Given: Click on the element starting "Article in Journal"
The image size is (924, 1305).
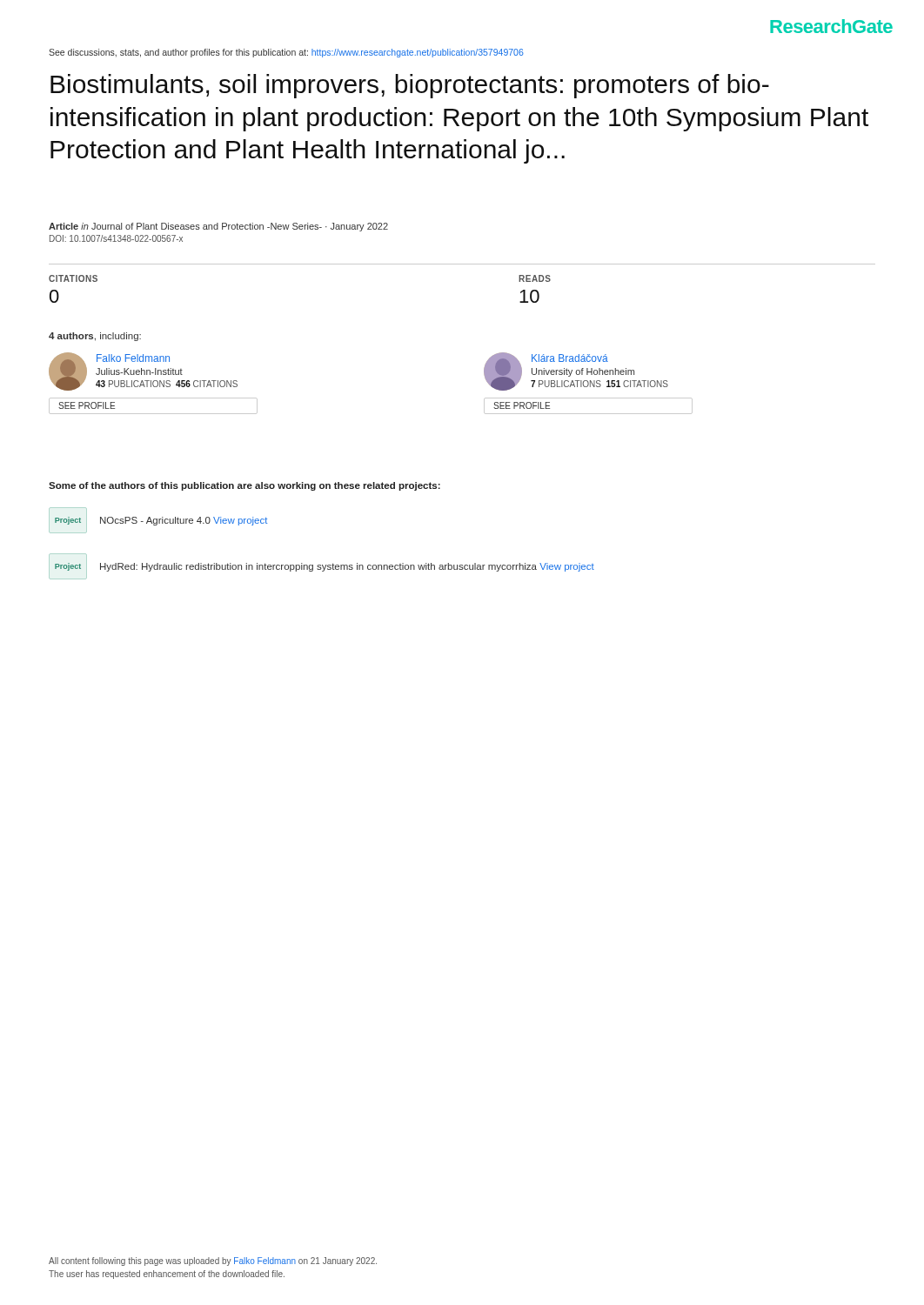Looking at the screenshot, I should tap(218, 232).
